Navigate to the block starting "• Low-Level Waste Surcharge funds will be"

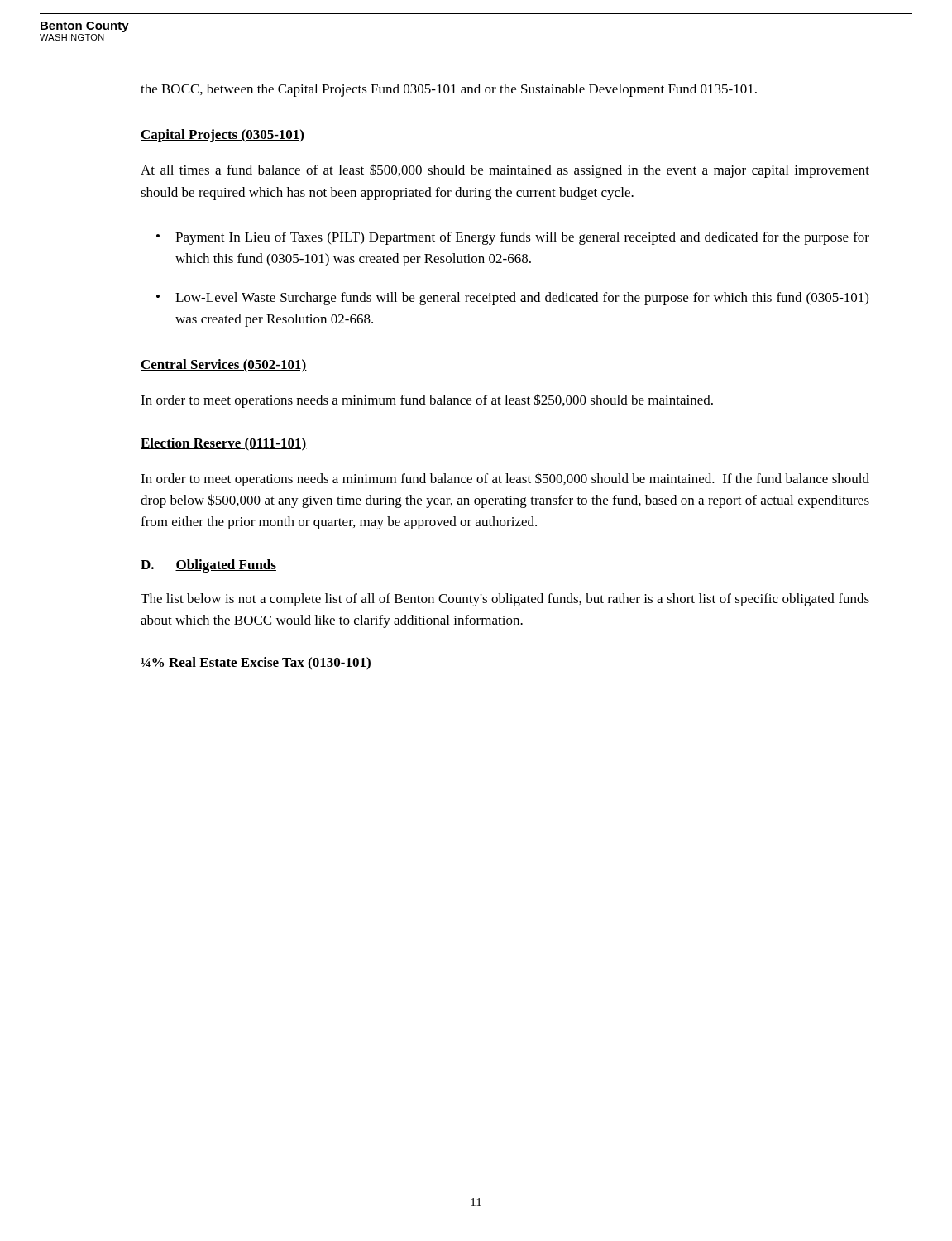pyautogui.click(x=512, y=309)
